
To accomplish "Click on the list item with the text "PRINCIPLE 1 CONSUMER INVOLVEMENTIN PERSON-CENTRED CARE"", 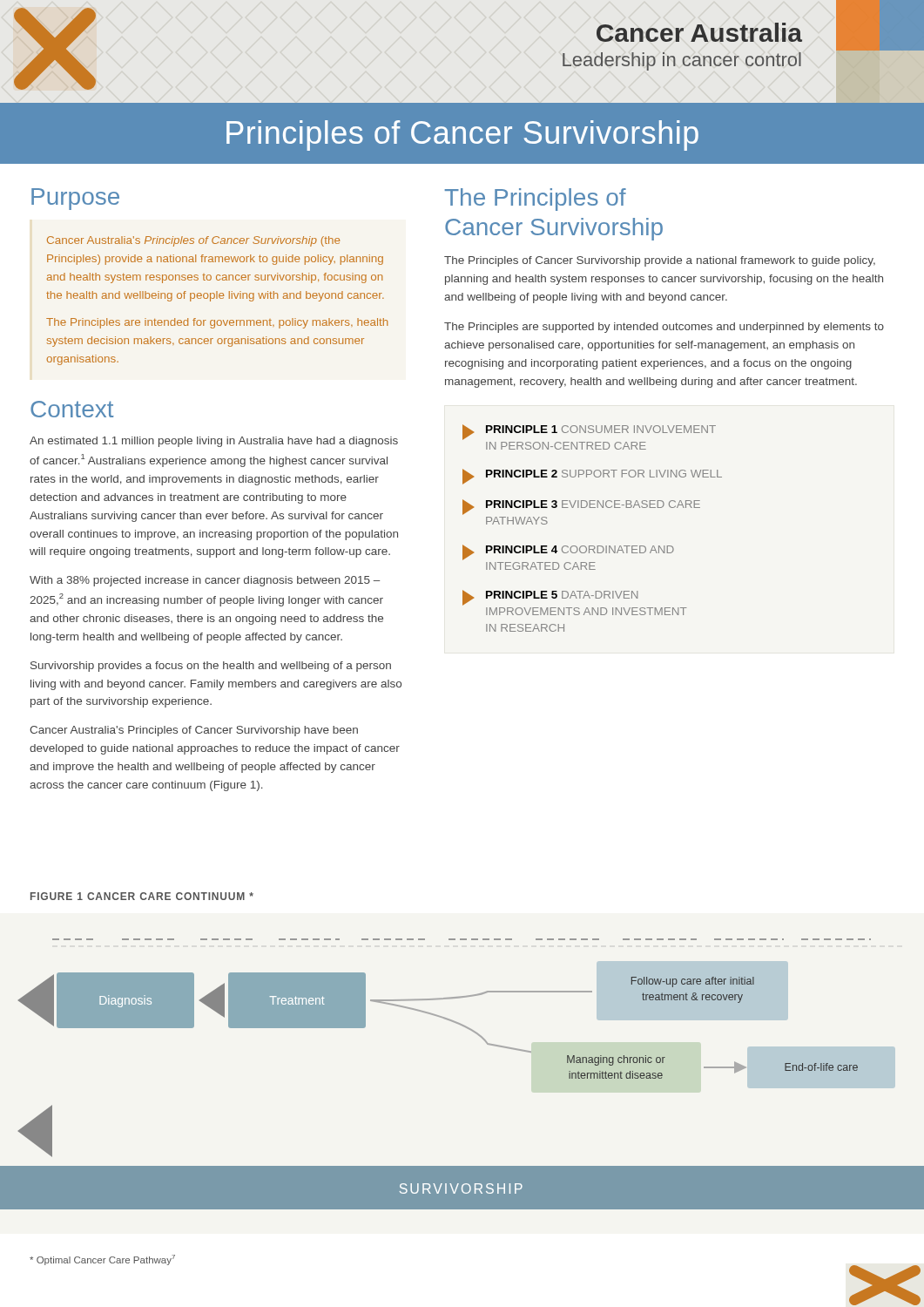I will 589,438.
